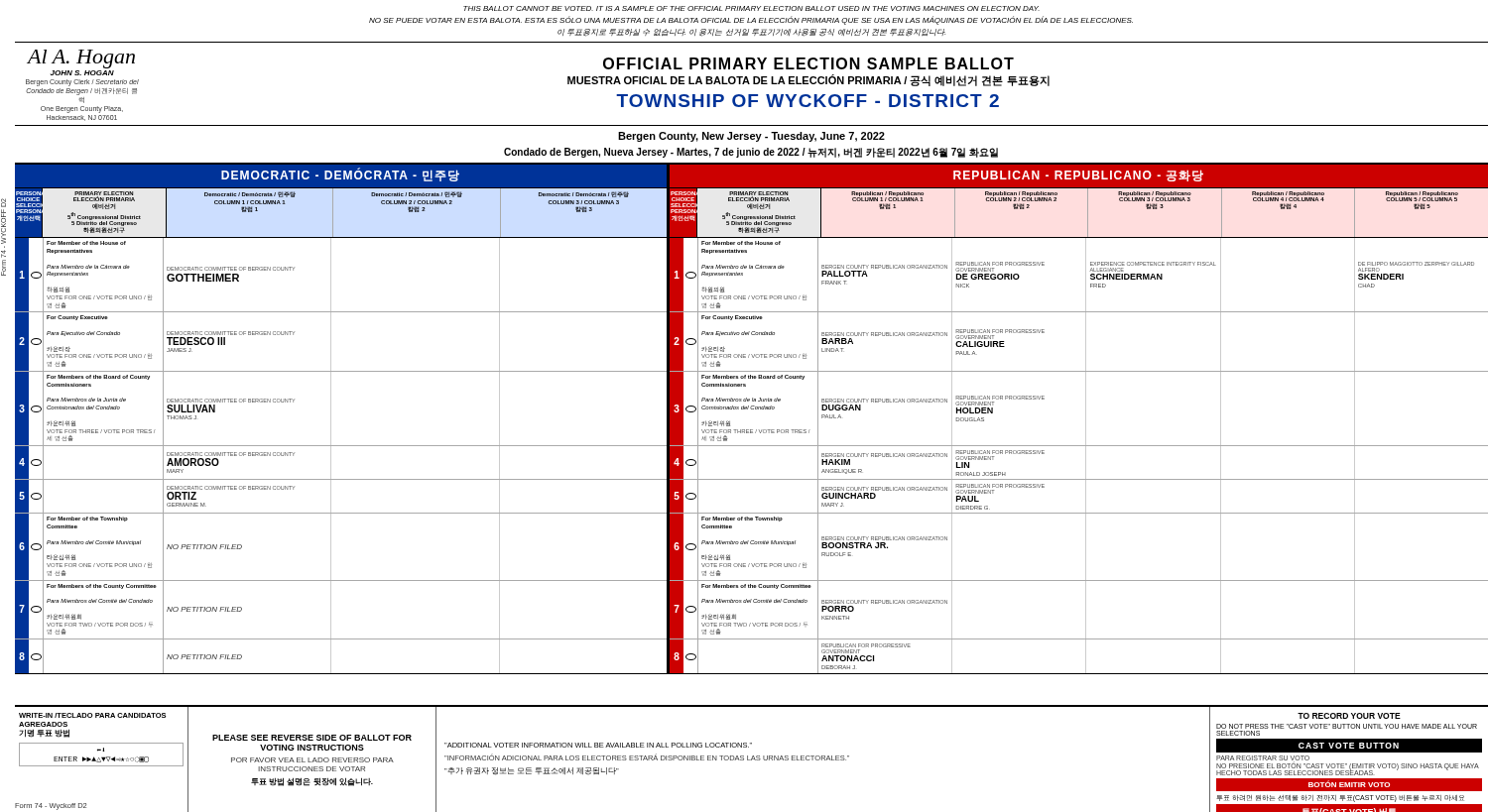Locate the text starting "PLEASE SEE REVERSE SIDE"
1488x812 pixels.
(x=312, y=759)
